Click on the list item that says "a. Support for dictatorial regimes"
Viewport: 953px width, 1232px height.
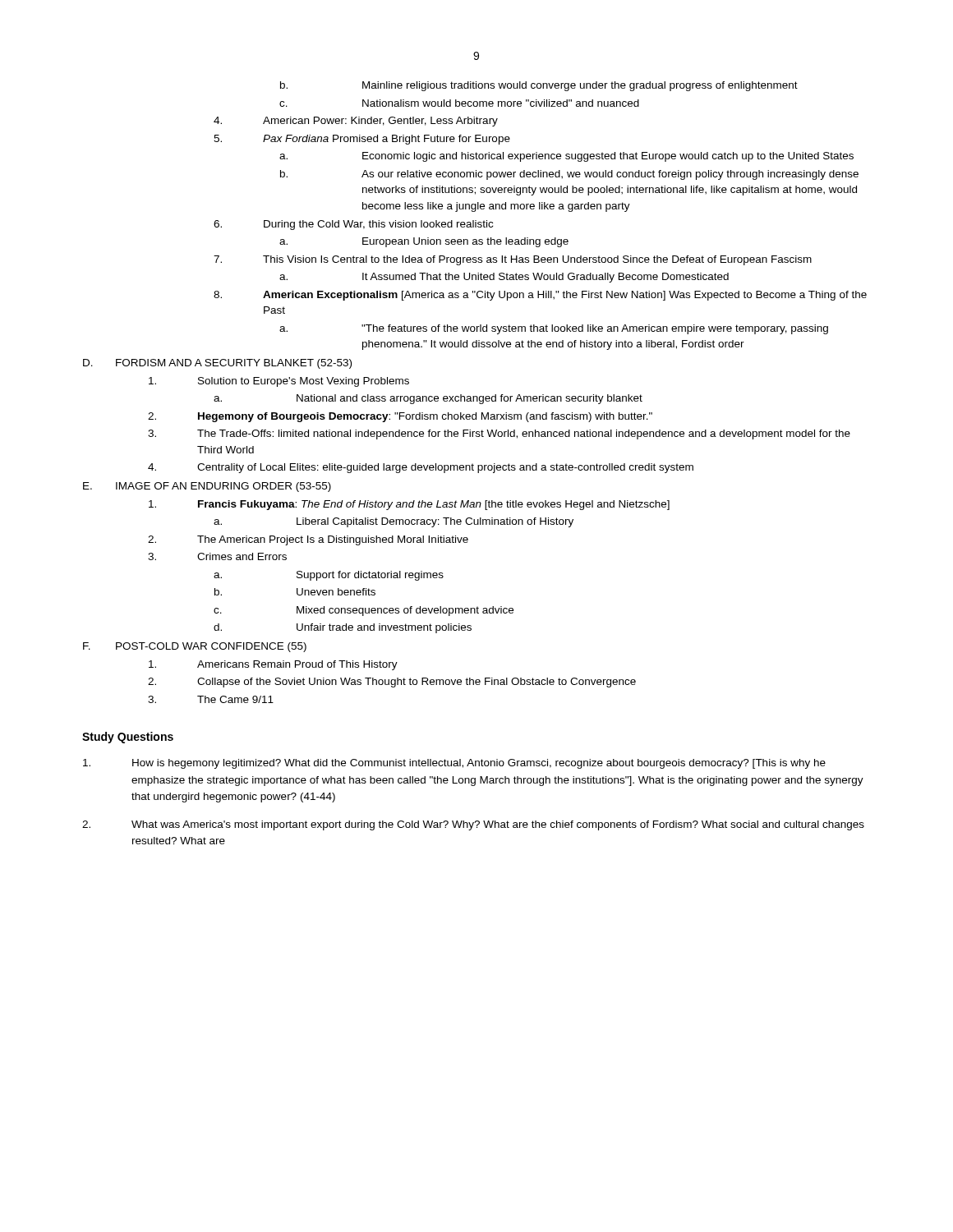coord(329,576)
